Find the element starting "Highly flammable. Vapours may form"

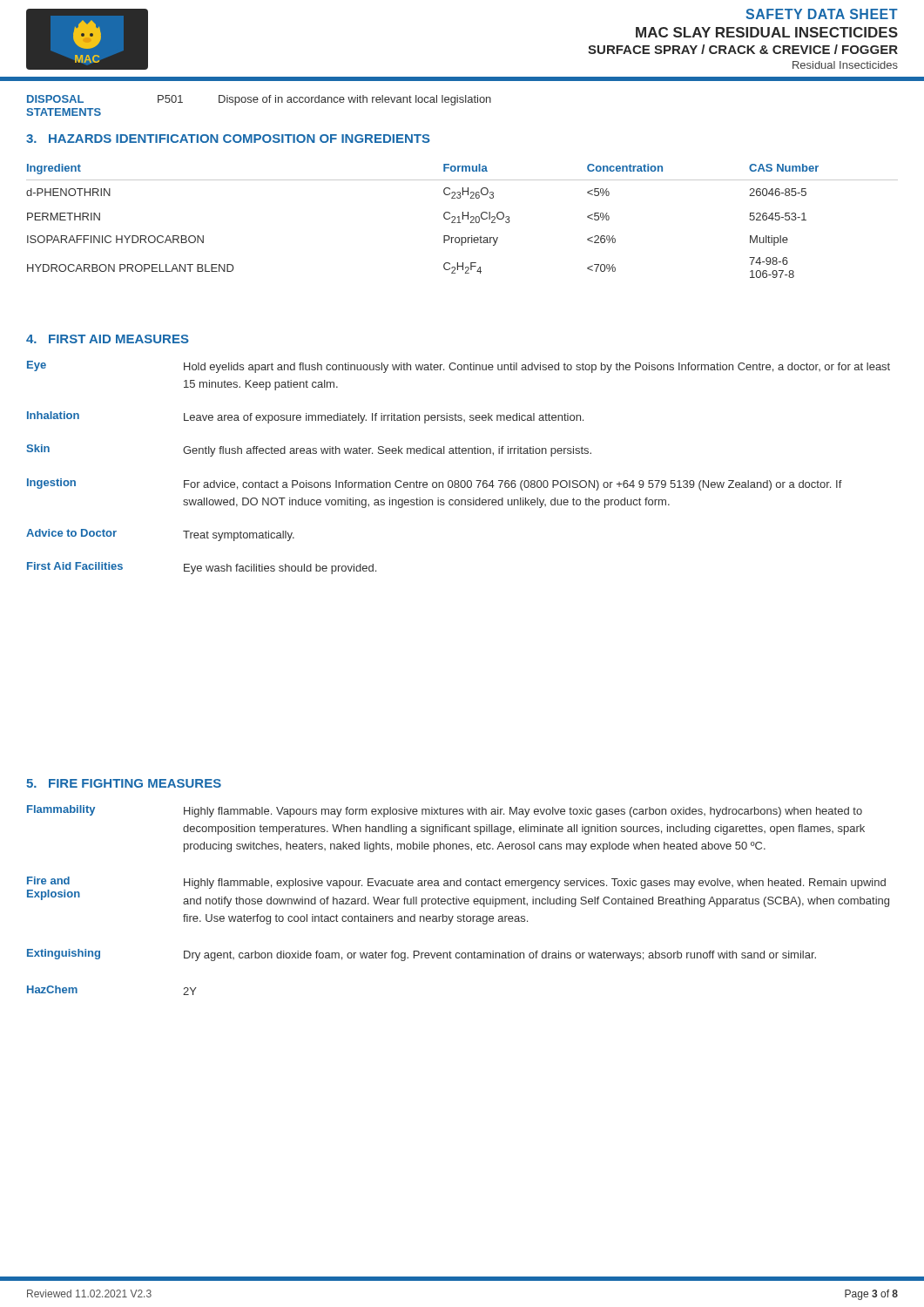point(524,828)
